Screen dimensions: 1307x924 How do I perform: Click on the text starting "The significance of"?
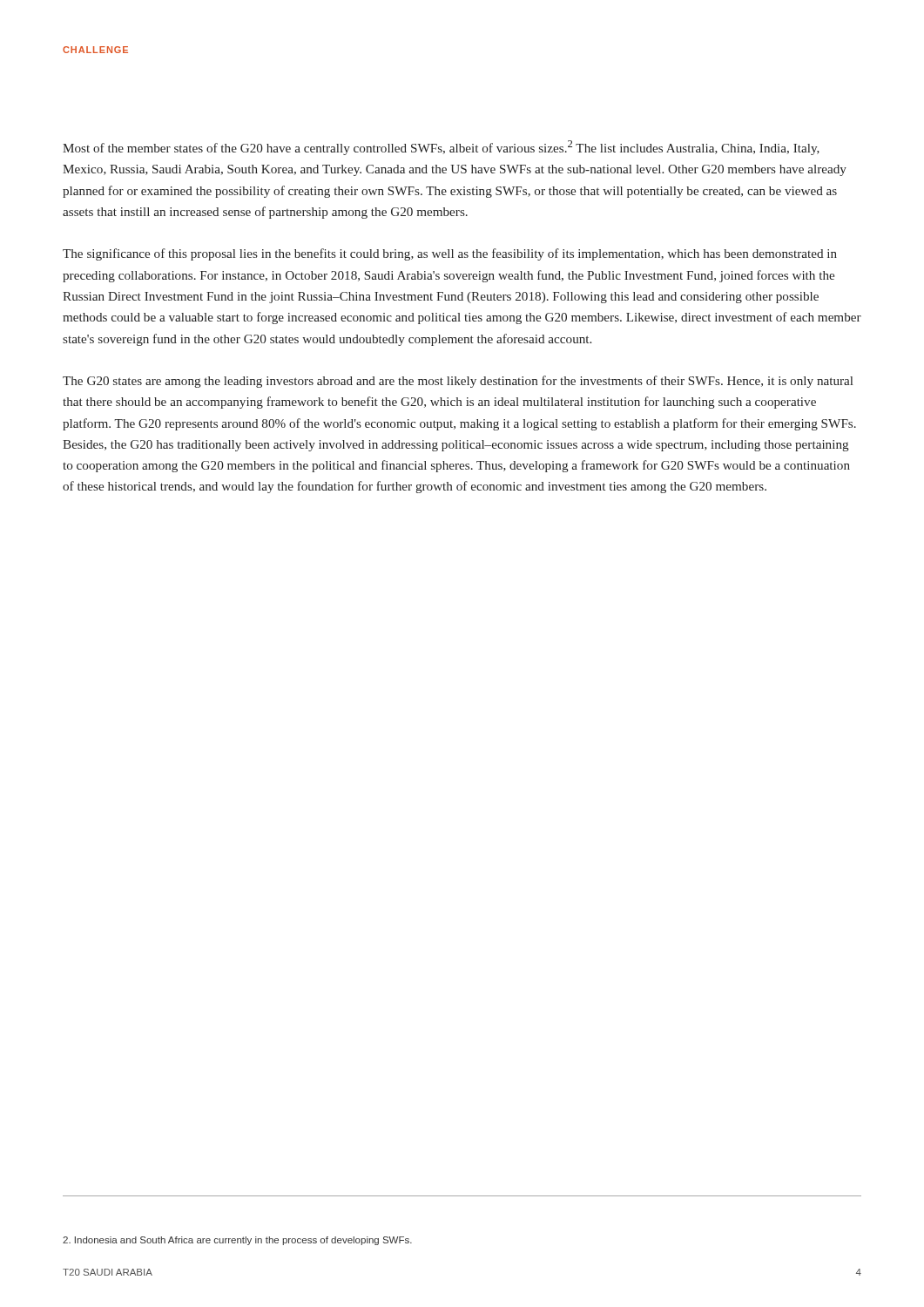(462, 296)
